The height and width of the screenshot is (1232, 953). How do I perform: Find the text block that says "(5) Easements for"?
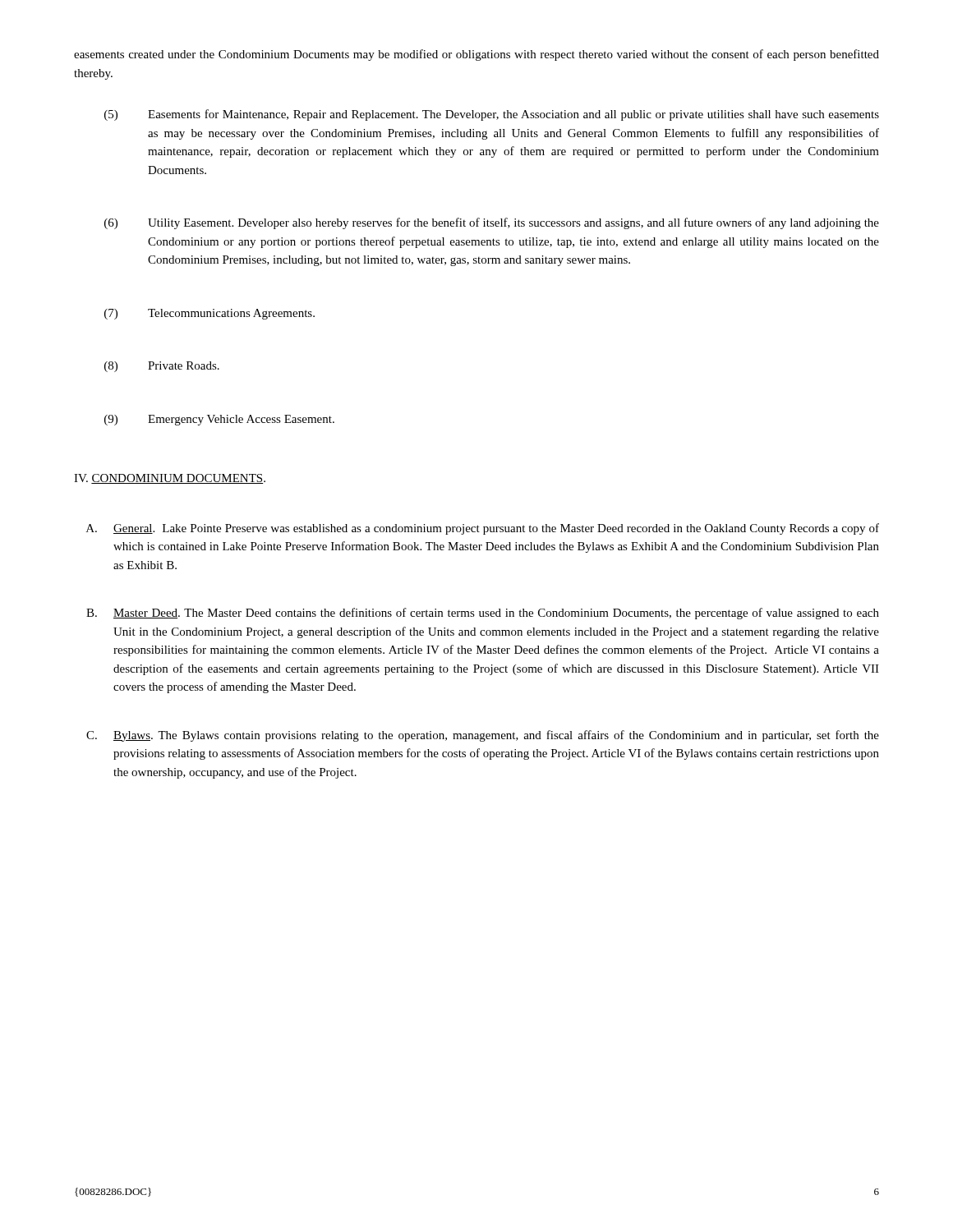[x=476, y=142]
